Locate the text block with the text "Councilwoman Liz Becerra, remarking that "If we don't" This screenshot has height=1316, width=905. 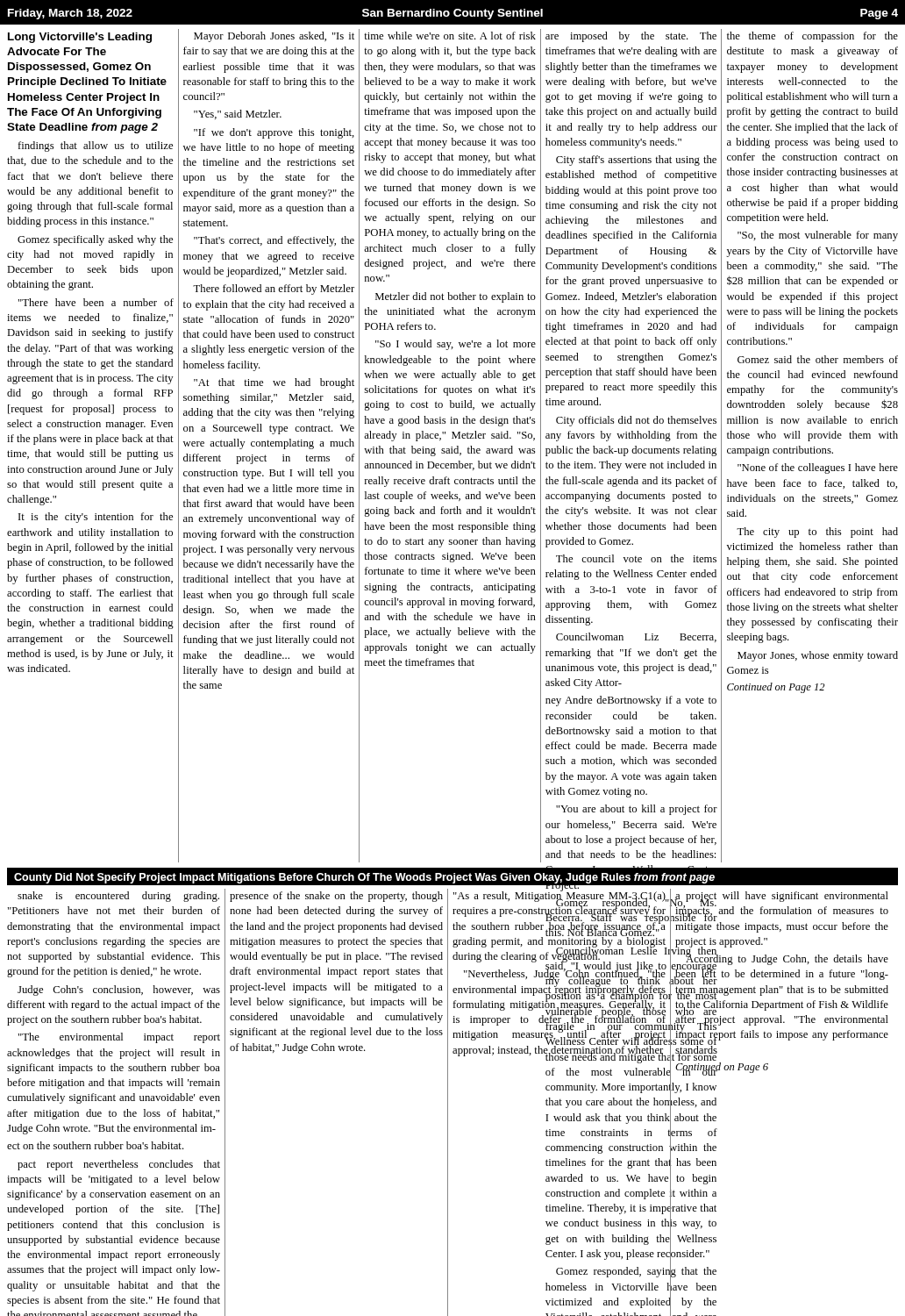tap(631, 661)
